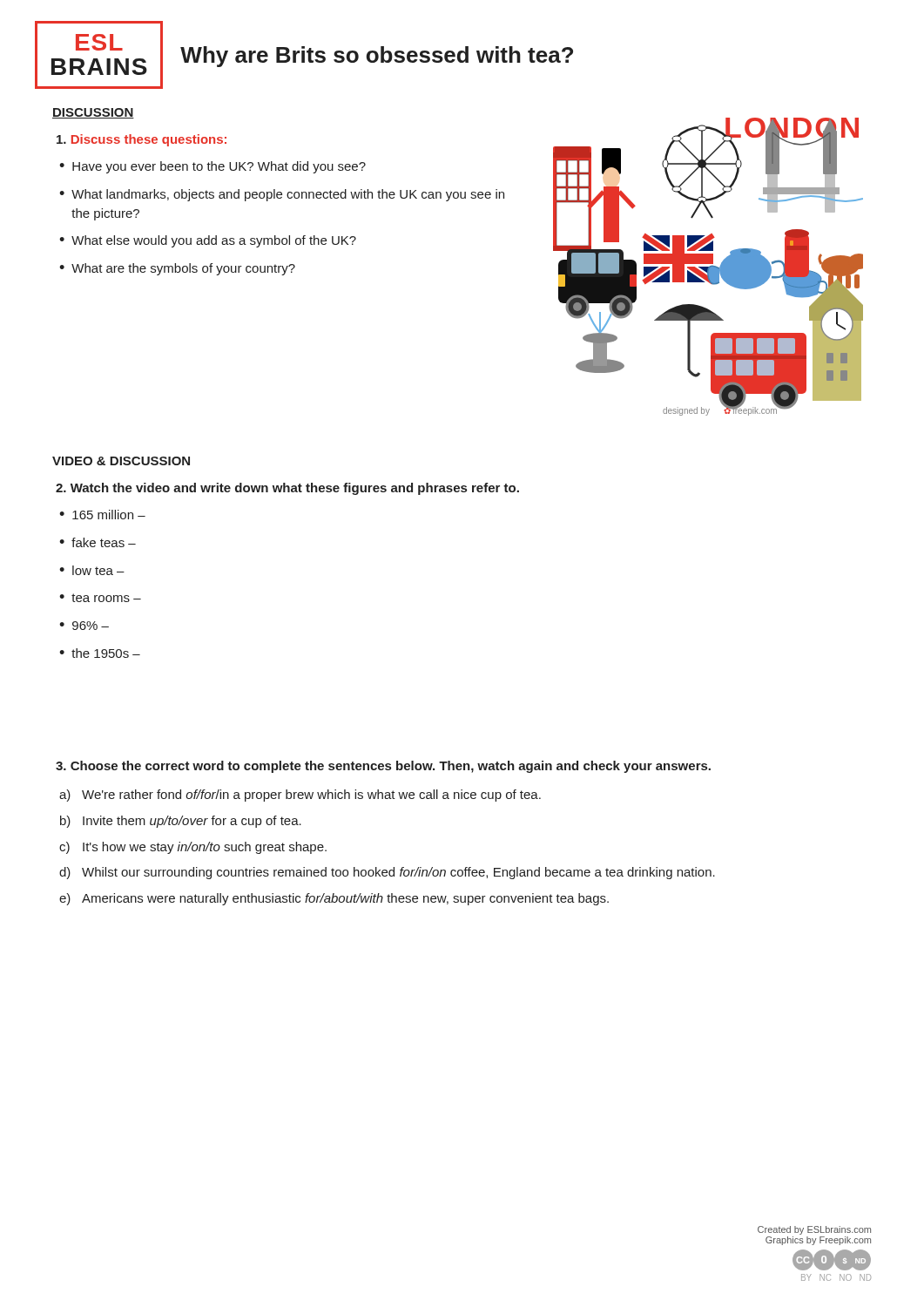
Task: Navigate to the text starting "Discuss these questions:"
Action: pos(142,139)
